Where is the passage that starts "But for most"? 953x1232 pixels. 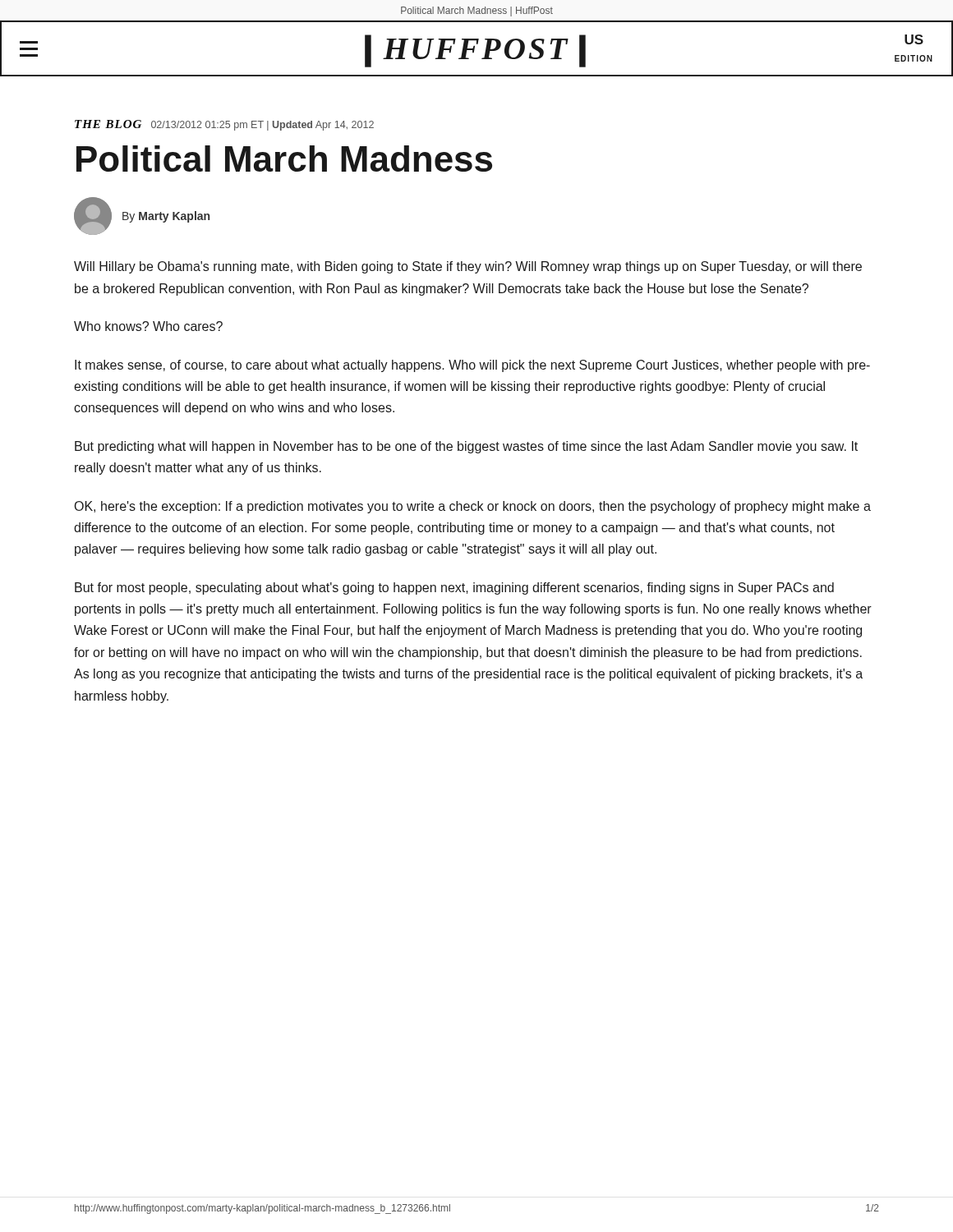click(x=473, y=642)
